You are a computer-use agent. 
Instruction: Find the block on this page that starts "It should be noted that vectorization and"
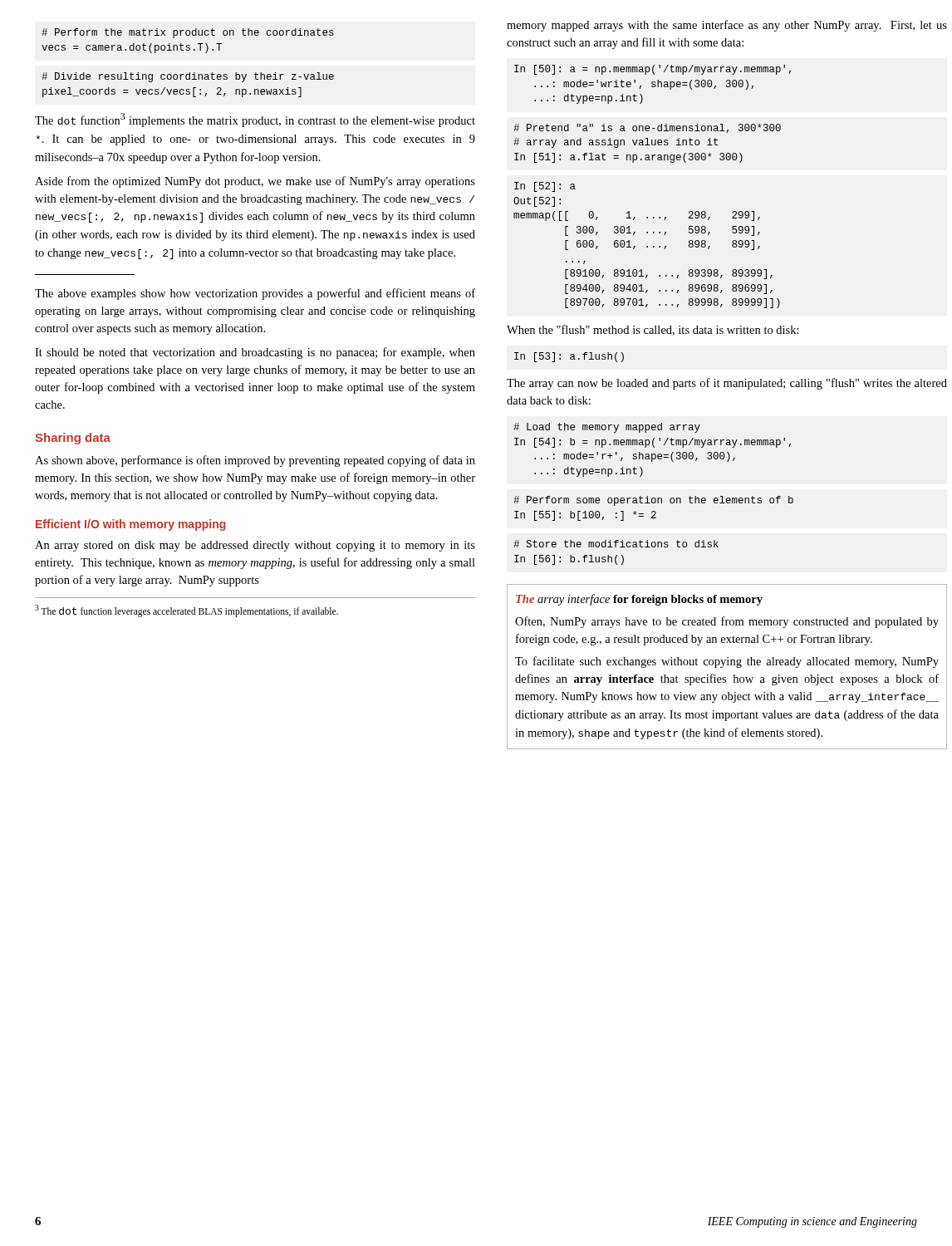tap(255, 379)
